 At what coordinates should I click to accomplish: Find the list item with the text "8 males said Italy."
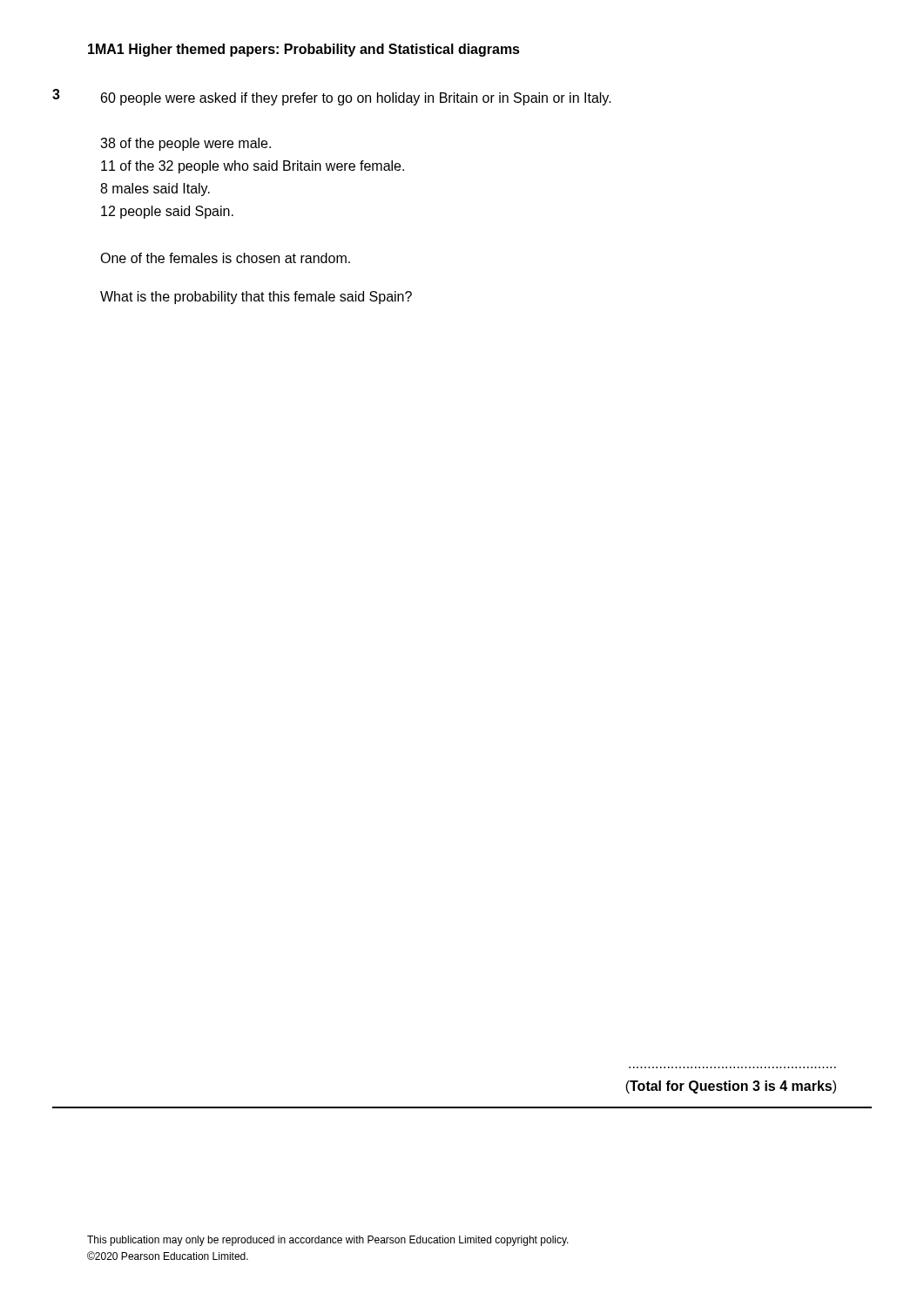click(155, 189)
